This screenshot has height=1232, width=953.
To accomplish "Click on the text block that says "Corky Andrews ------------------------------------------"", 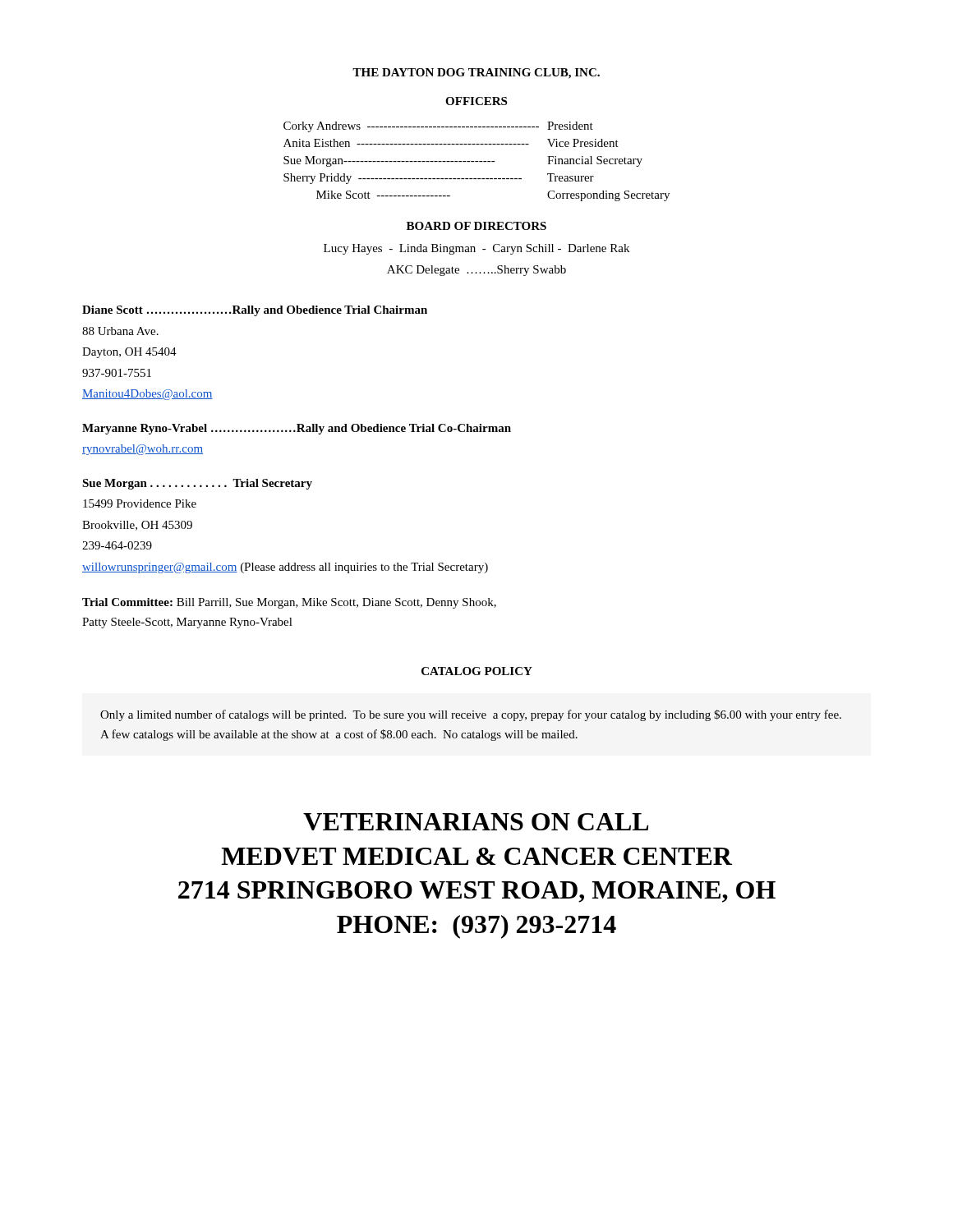I will [x=476, y=161].
